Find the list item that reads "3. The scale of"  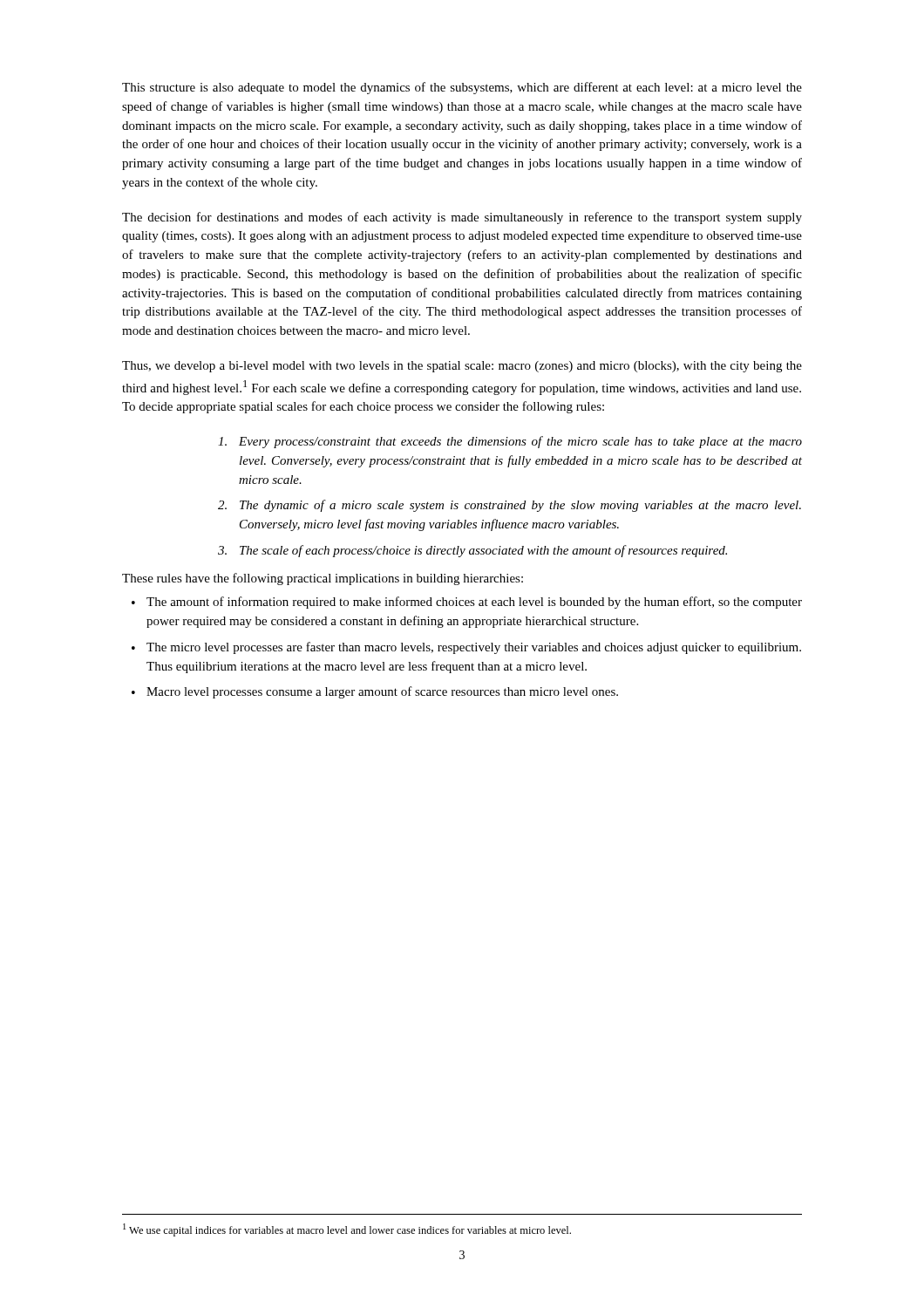tap(473, 551)
